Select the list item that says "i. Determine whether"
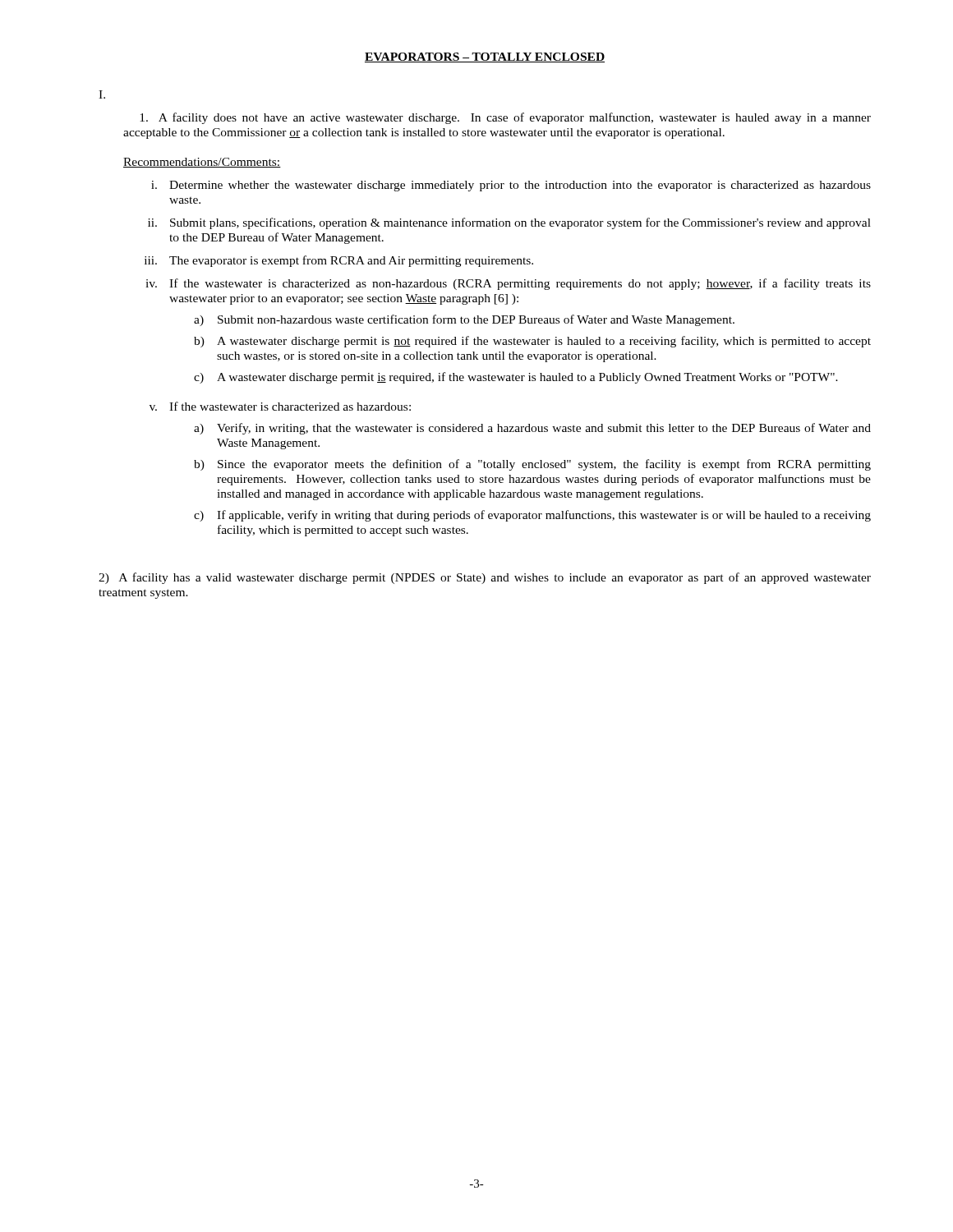Viewport: 953px width, 1232px height. point(497,192)
